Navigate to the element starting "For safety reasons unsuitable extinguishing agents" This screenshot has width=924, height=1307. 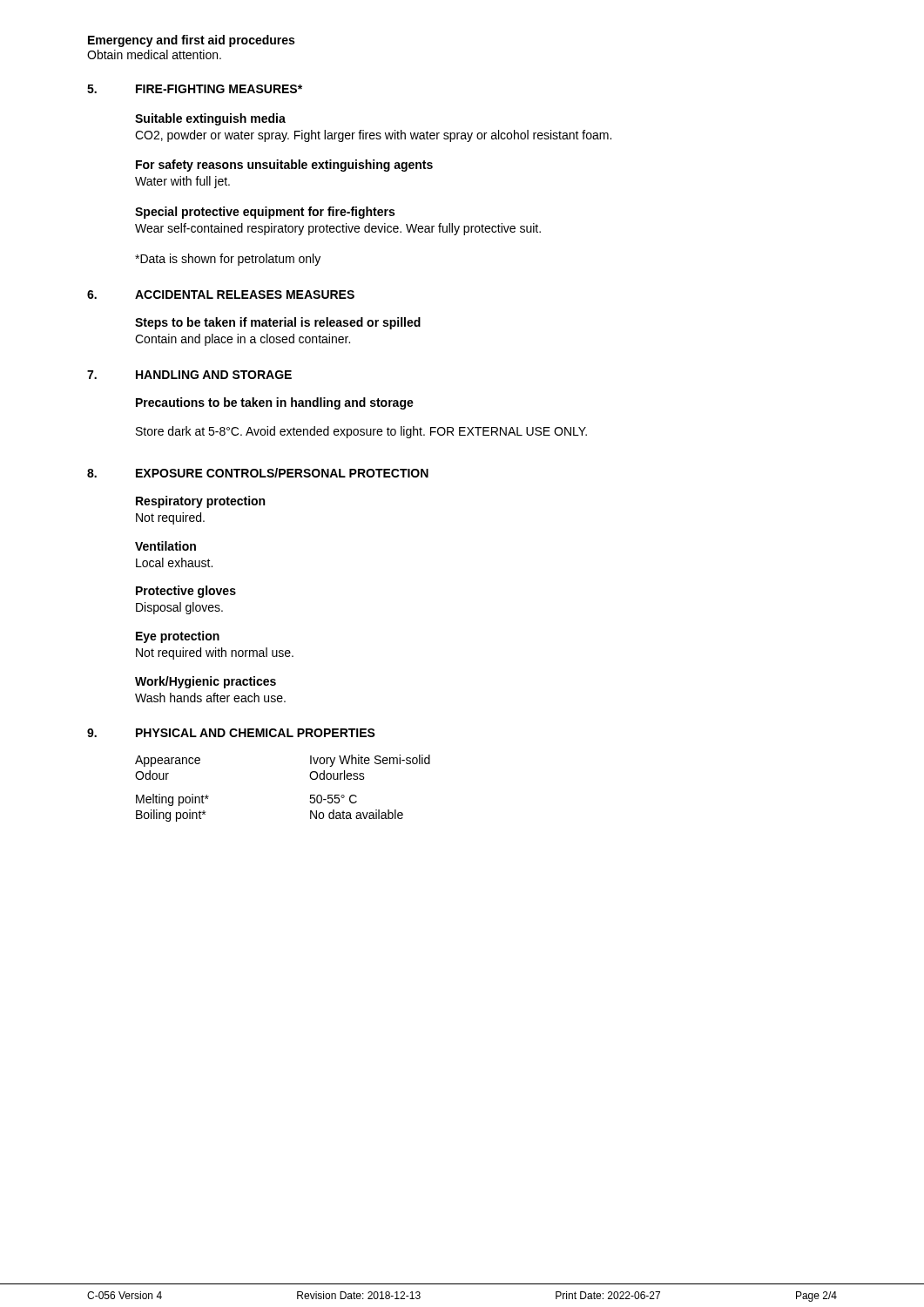tap(284, 165)
